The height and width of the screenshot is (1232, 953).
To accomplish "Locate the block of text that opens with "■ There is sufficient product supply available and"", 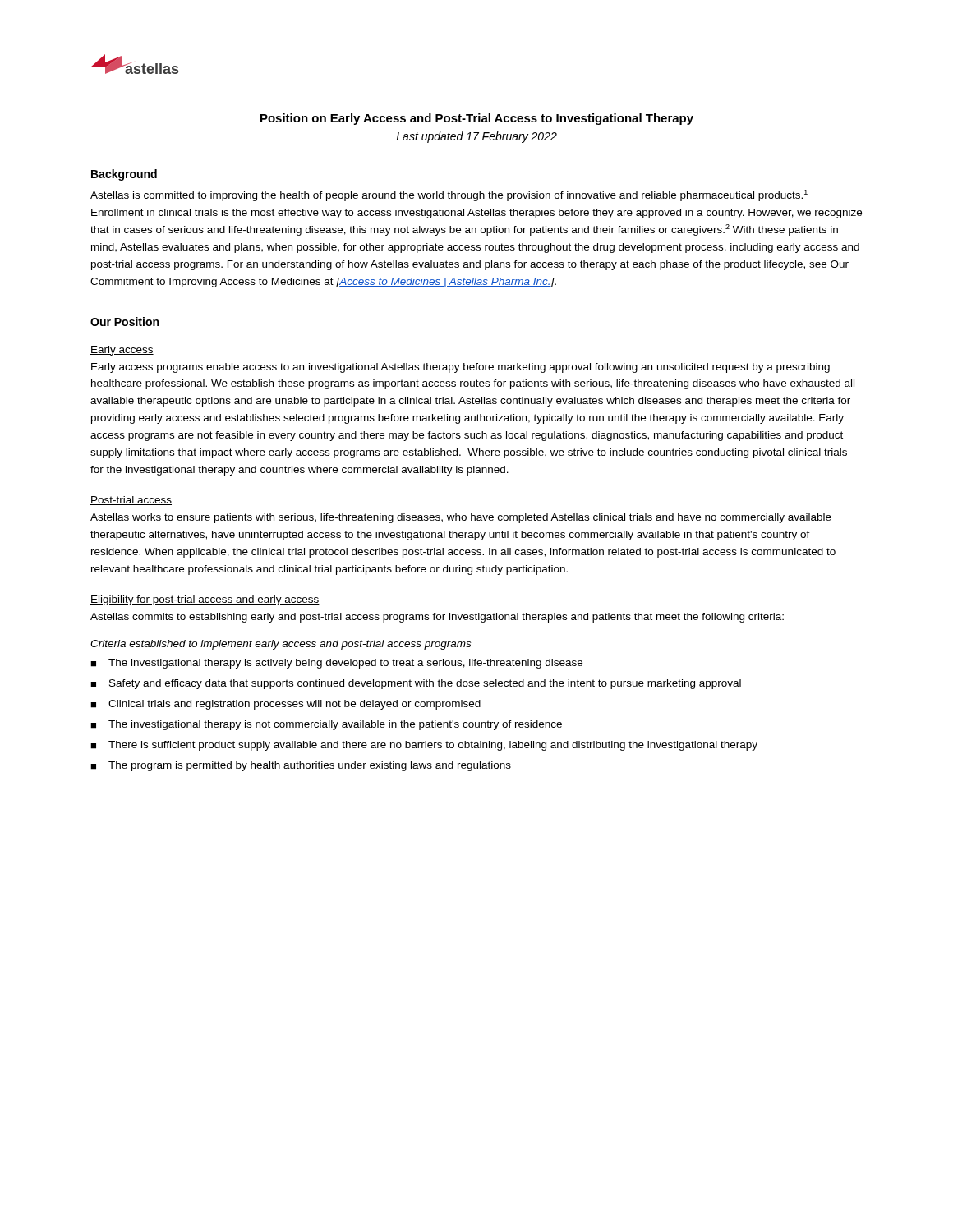I will tap(476, 746).
